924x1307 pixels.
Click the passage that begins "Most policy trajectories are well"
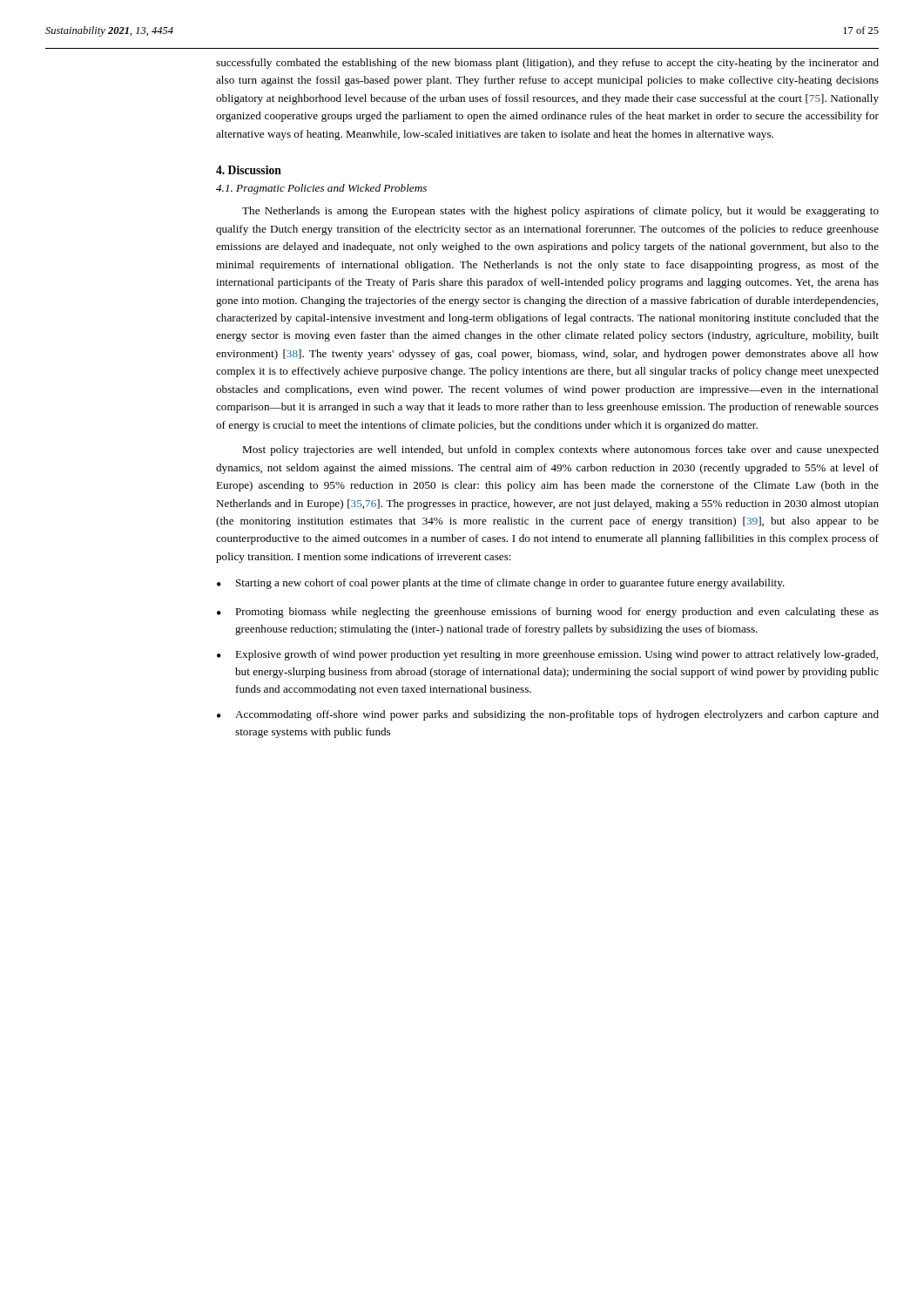(x=547, y=503)
